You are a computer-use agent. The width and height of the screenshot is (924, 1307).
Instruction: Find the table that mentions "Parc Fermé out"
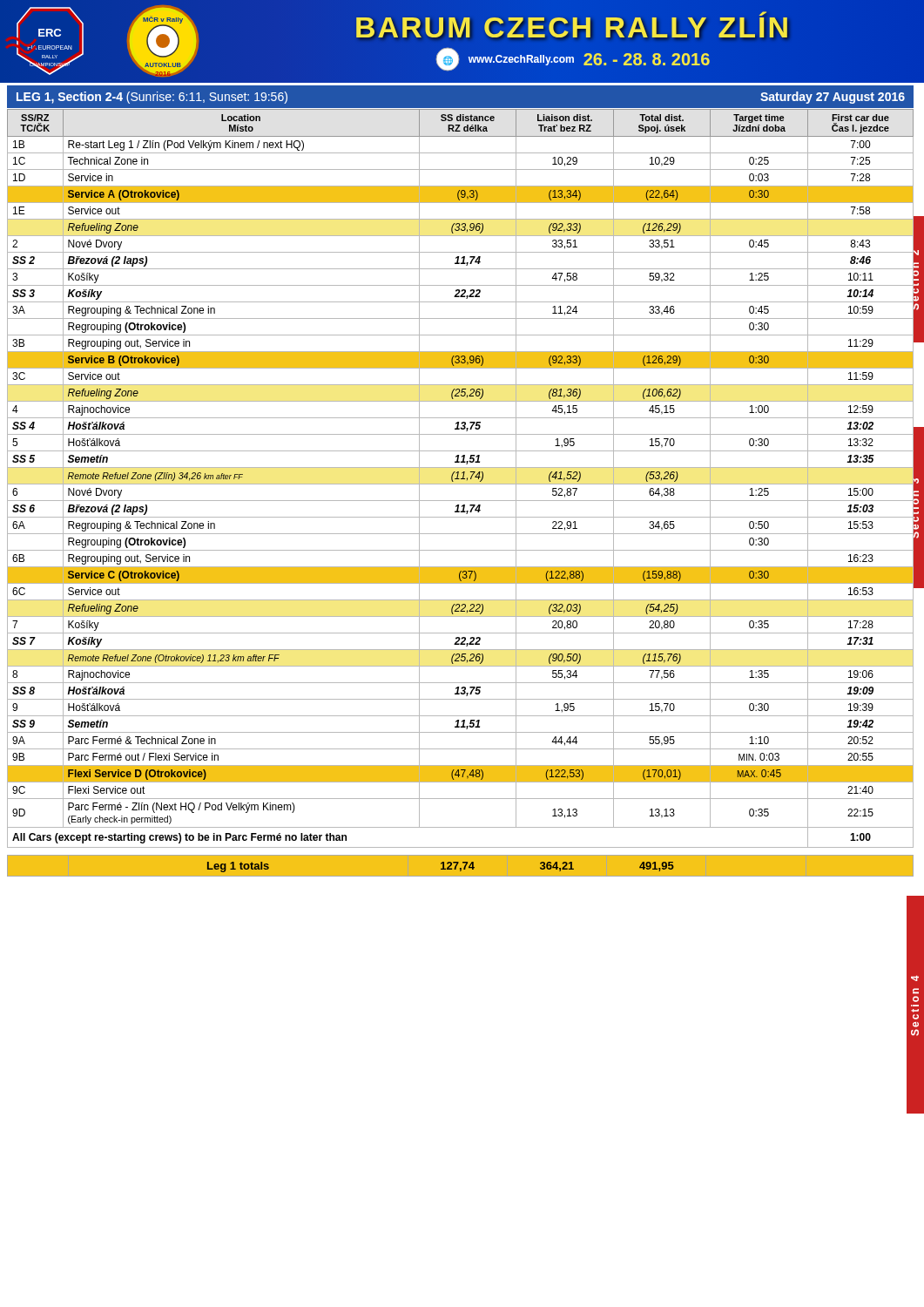pos(460,478)
